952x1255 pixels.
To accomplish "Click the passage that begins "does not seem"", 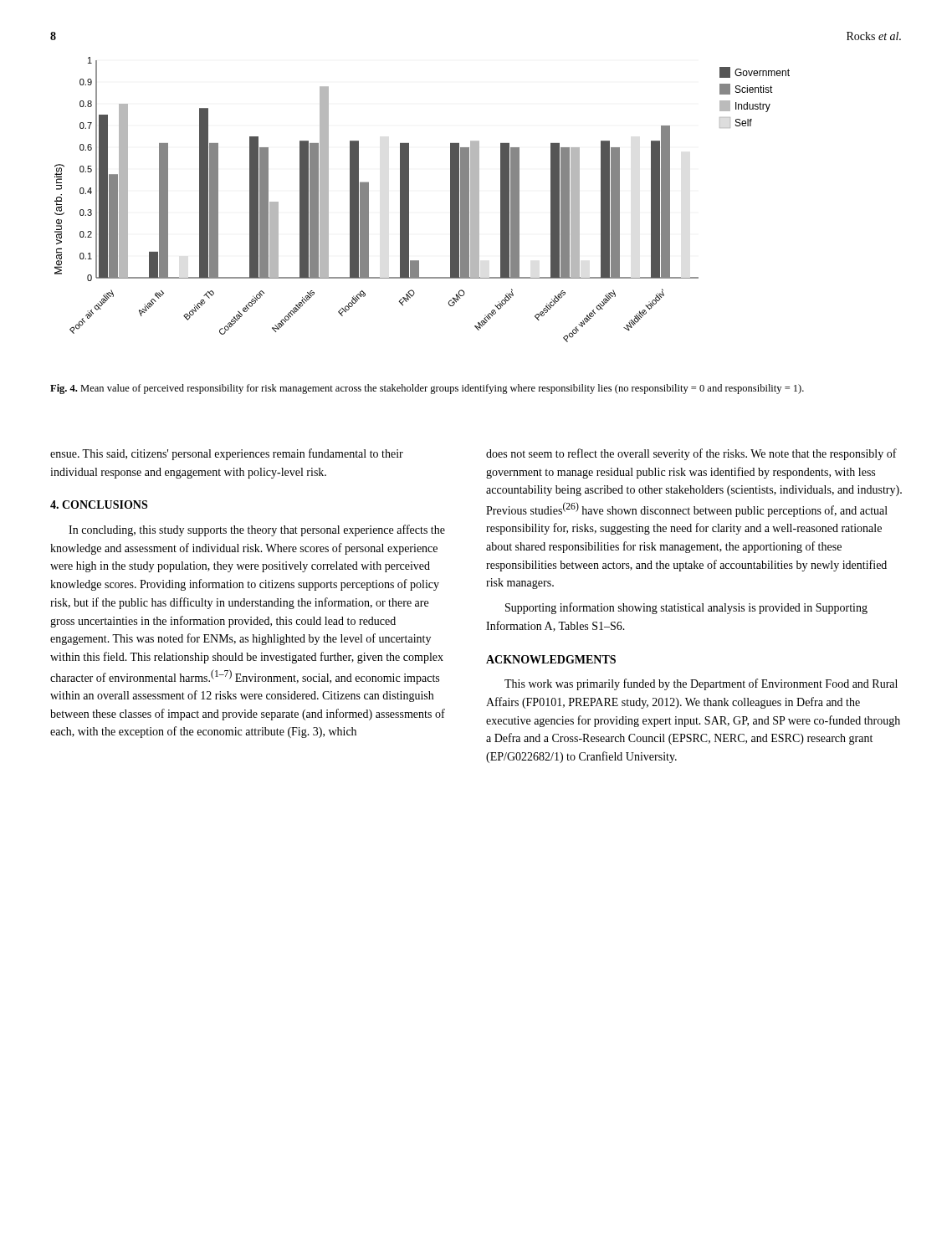I will click(695, 606).
